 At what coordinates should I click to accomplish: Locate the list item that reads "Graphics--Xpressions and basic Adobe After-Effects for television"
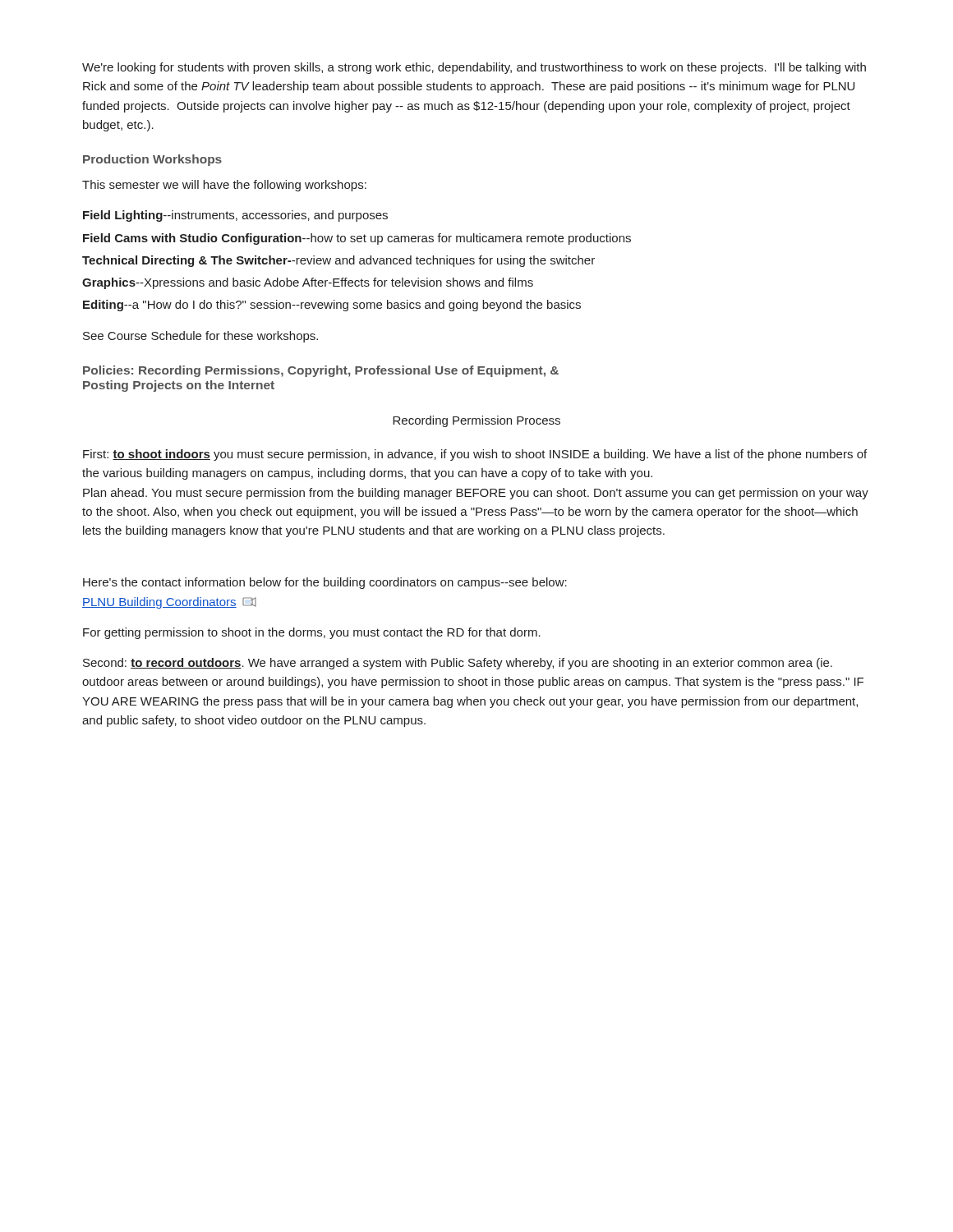[308, 282]
